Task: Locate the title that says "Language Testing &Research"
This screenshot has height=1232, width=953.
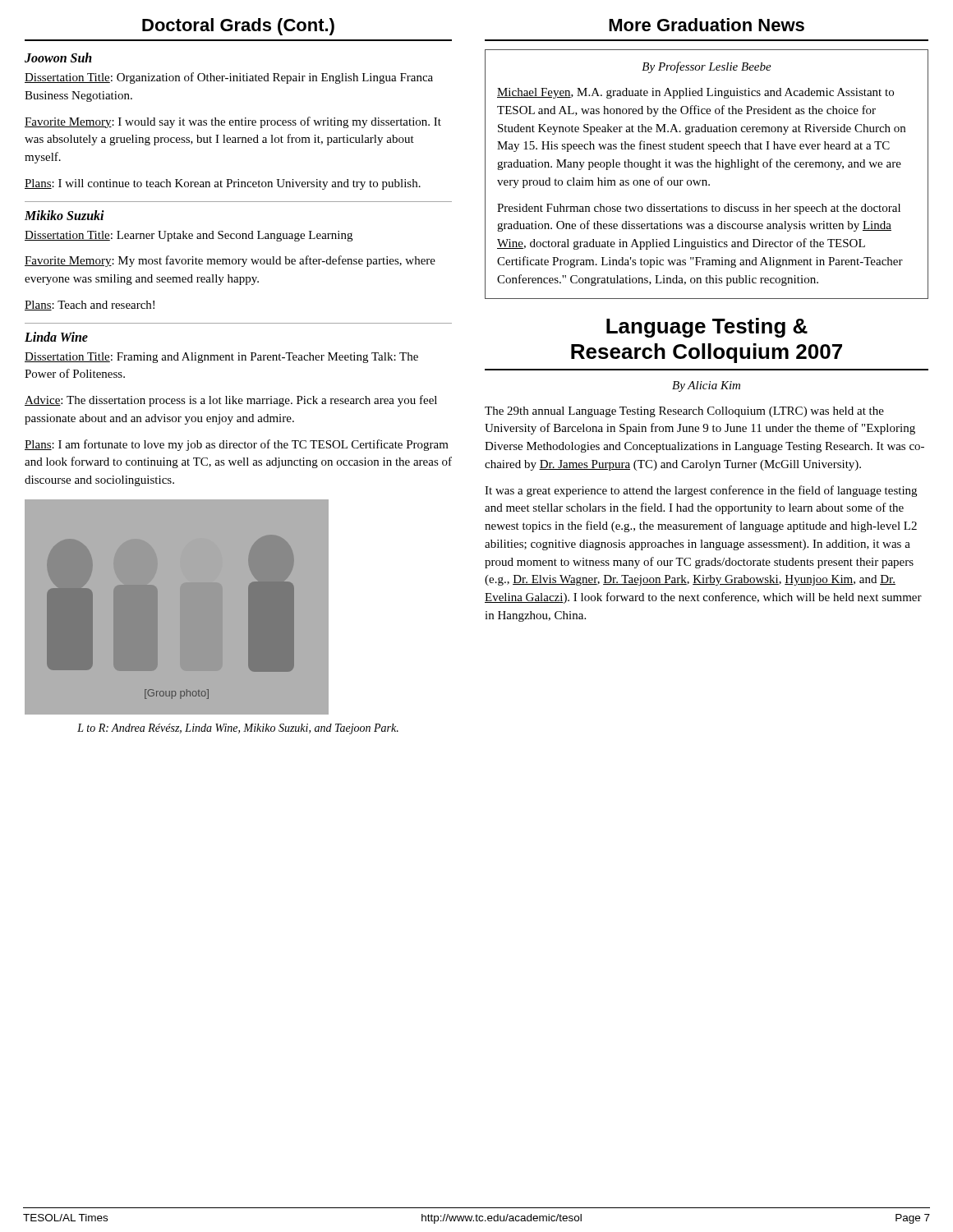Action: pos(707,339)
